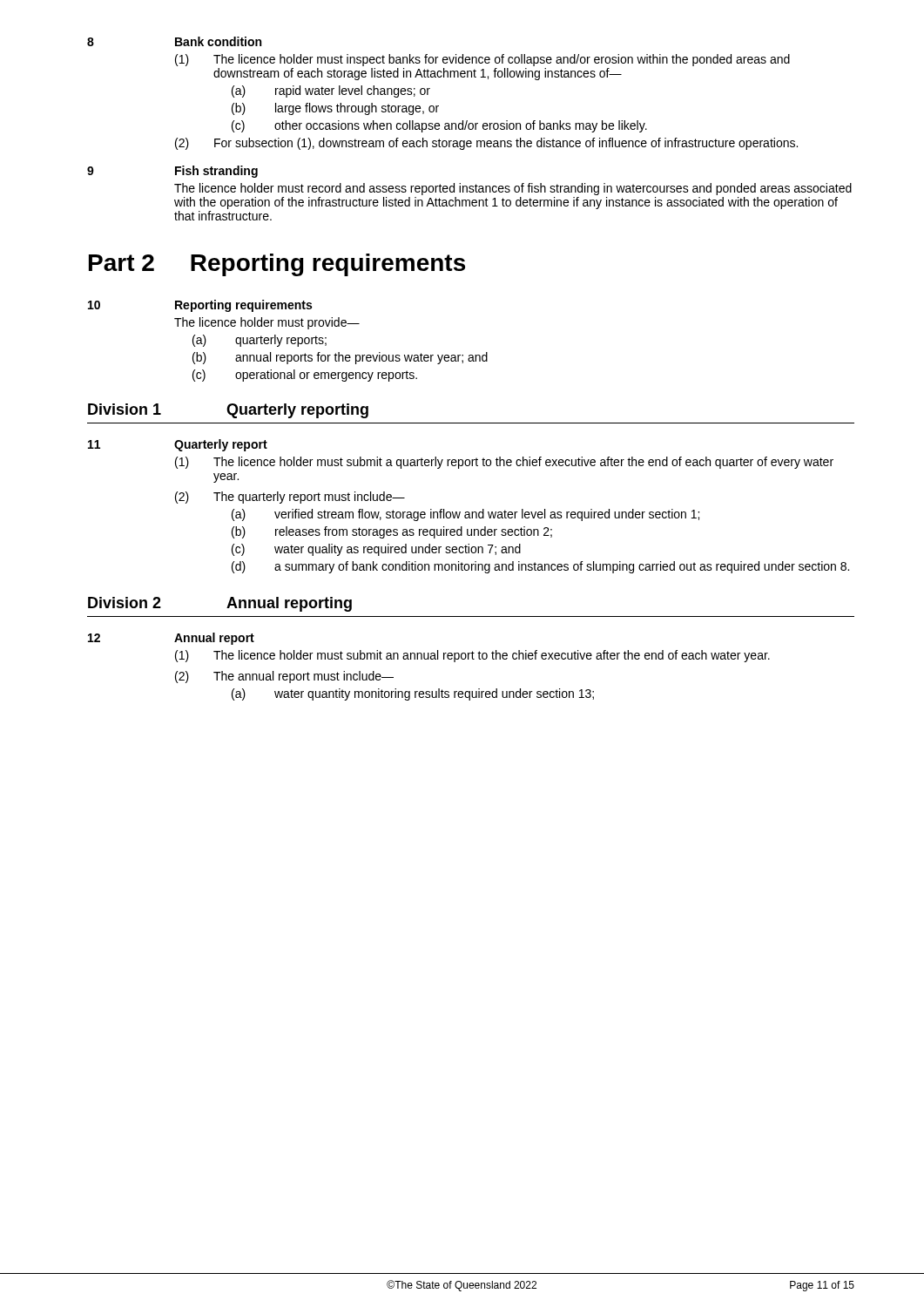Image resolution: width=924 pixels, height=1307 pixels.
Task: Point to "(a) quarterly reports;"
Action: click(260, 341)
